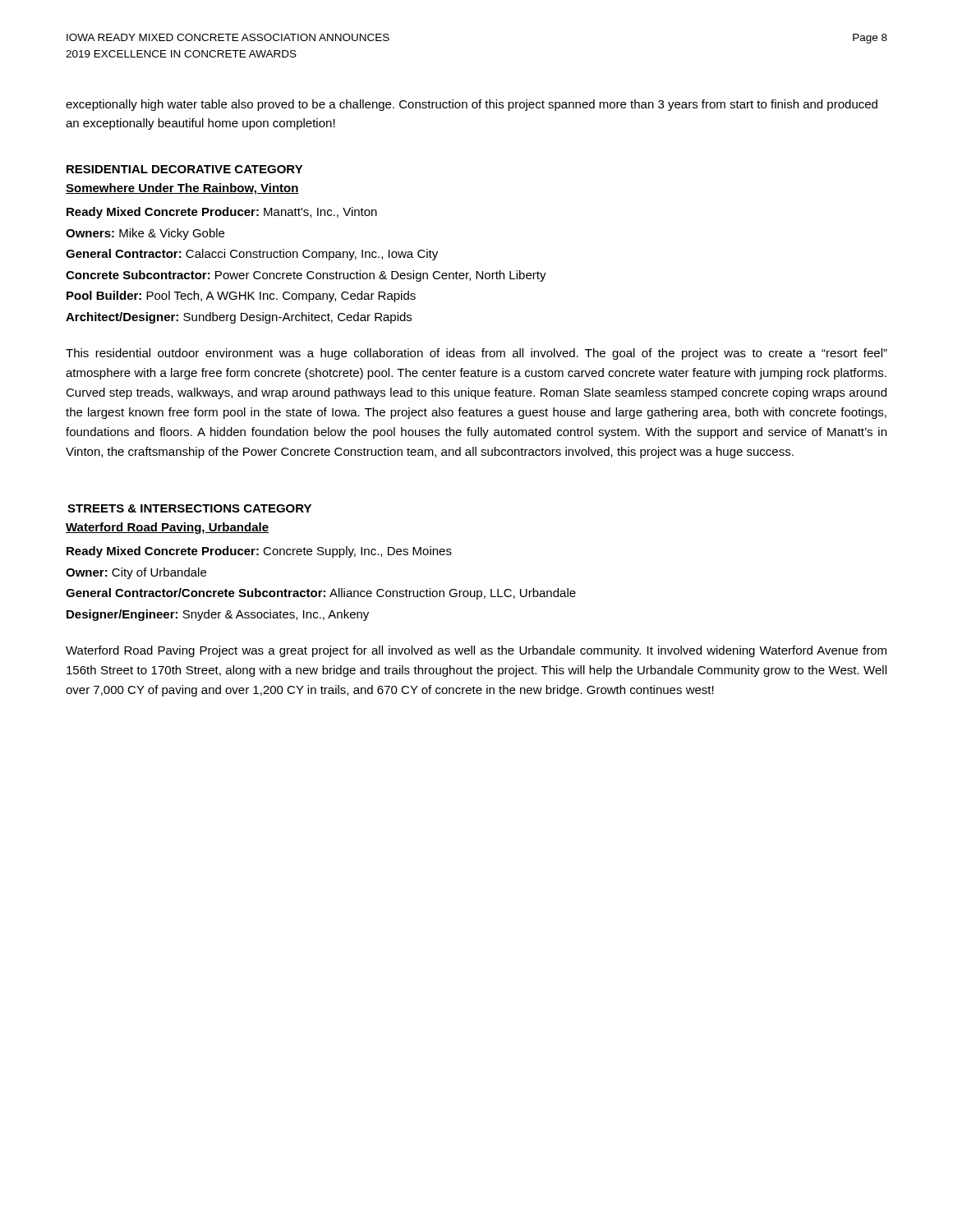
Task: Where does it say "RESIDENTIAL DECORATIVE CATEGORY"?
Action: click(184, 169)
